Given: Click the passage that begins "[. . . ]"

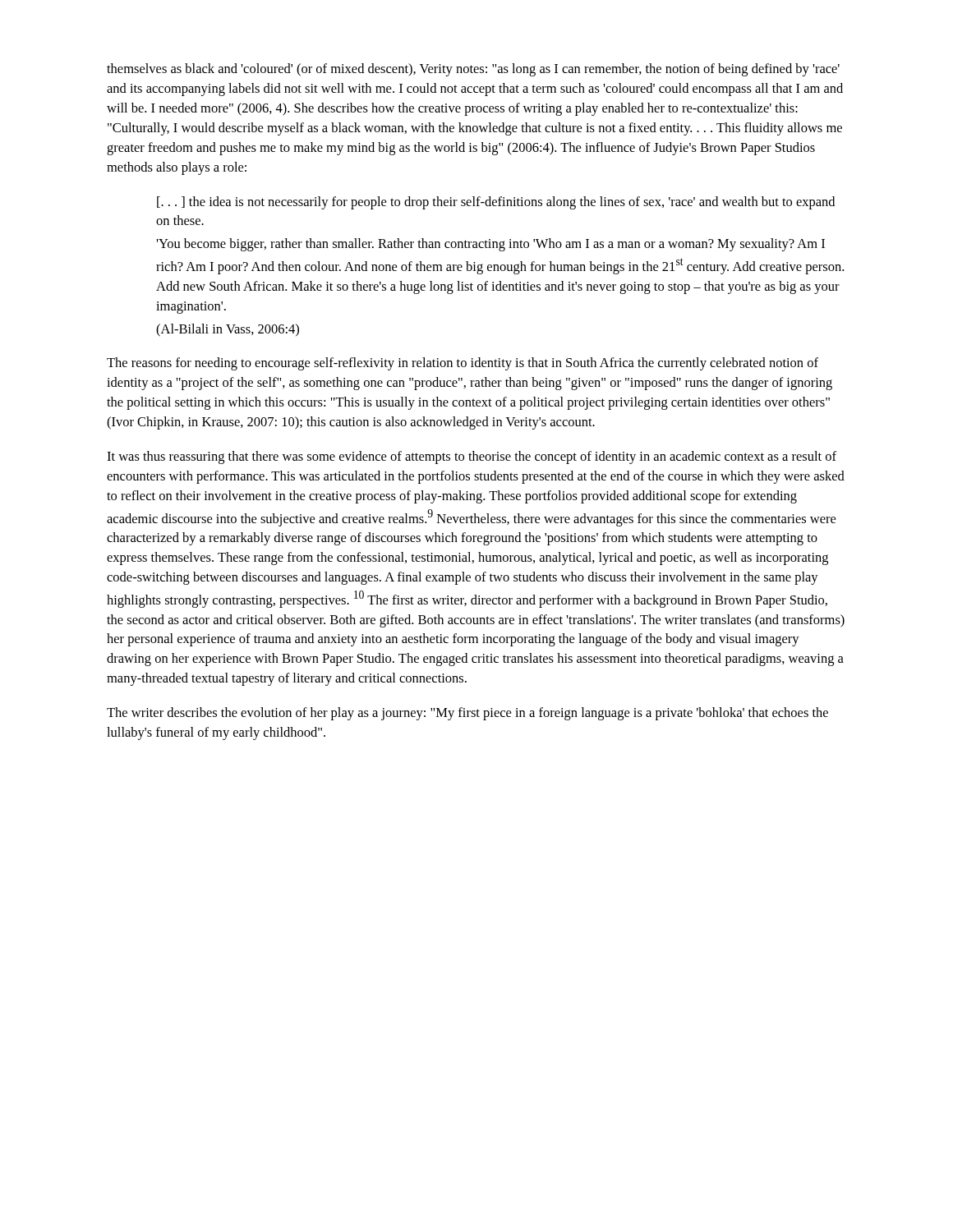Looking at the screenshot, I should 501,265.
